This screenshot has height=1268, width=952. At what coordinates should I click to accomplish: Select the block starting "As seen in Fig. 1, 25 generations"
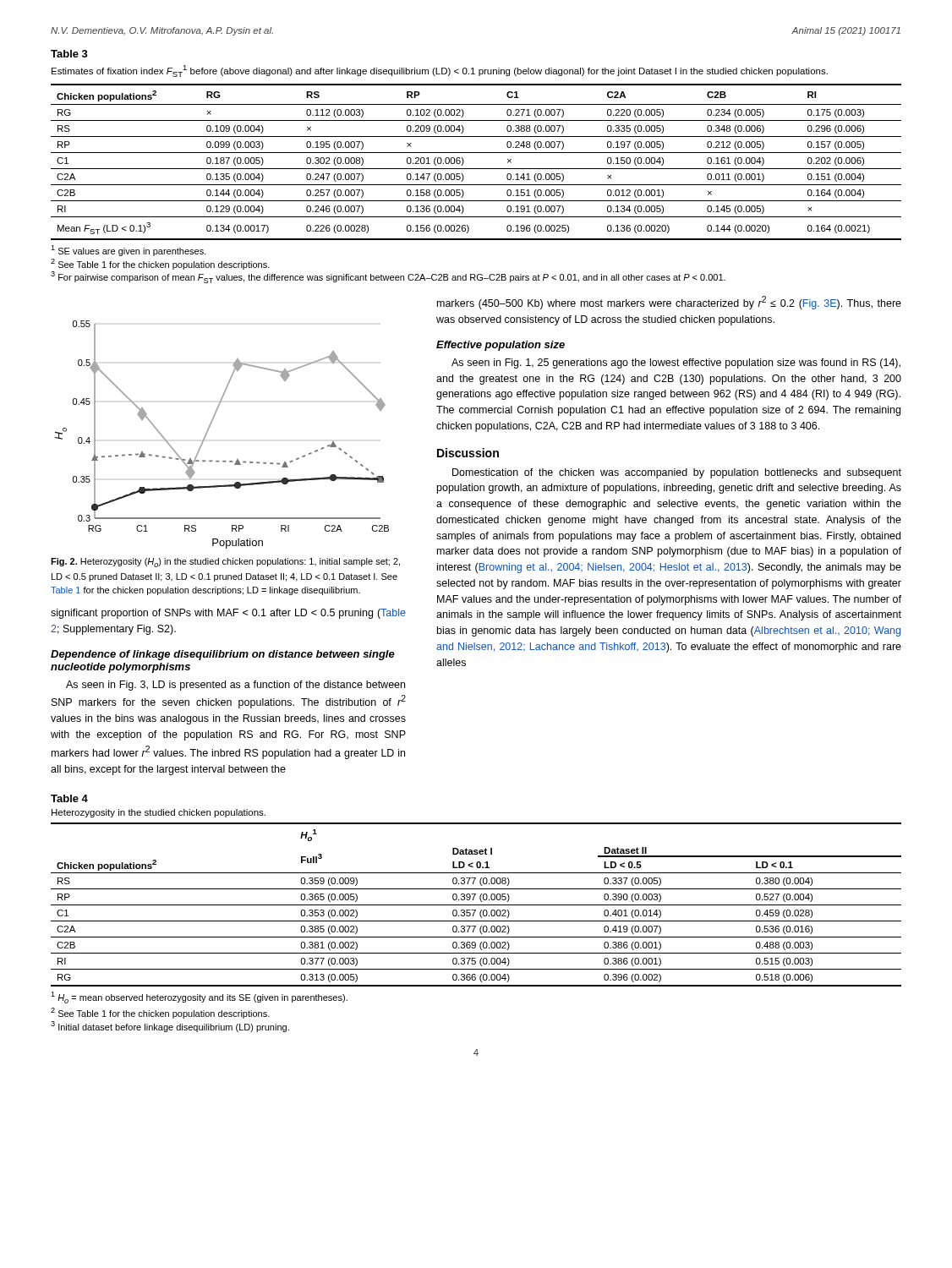669,394
